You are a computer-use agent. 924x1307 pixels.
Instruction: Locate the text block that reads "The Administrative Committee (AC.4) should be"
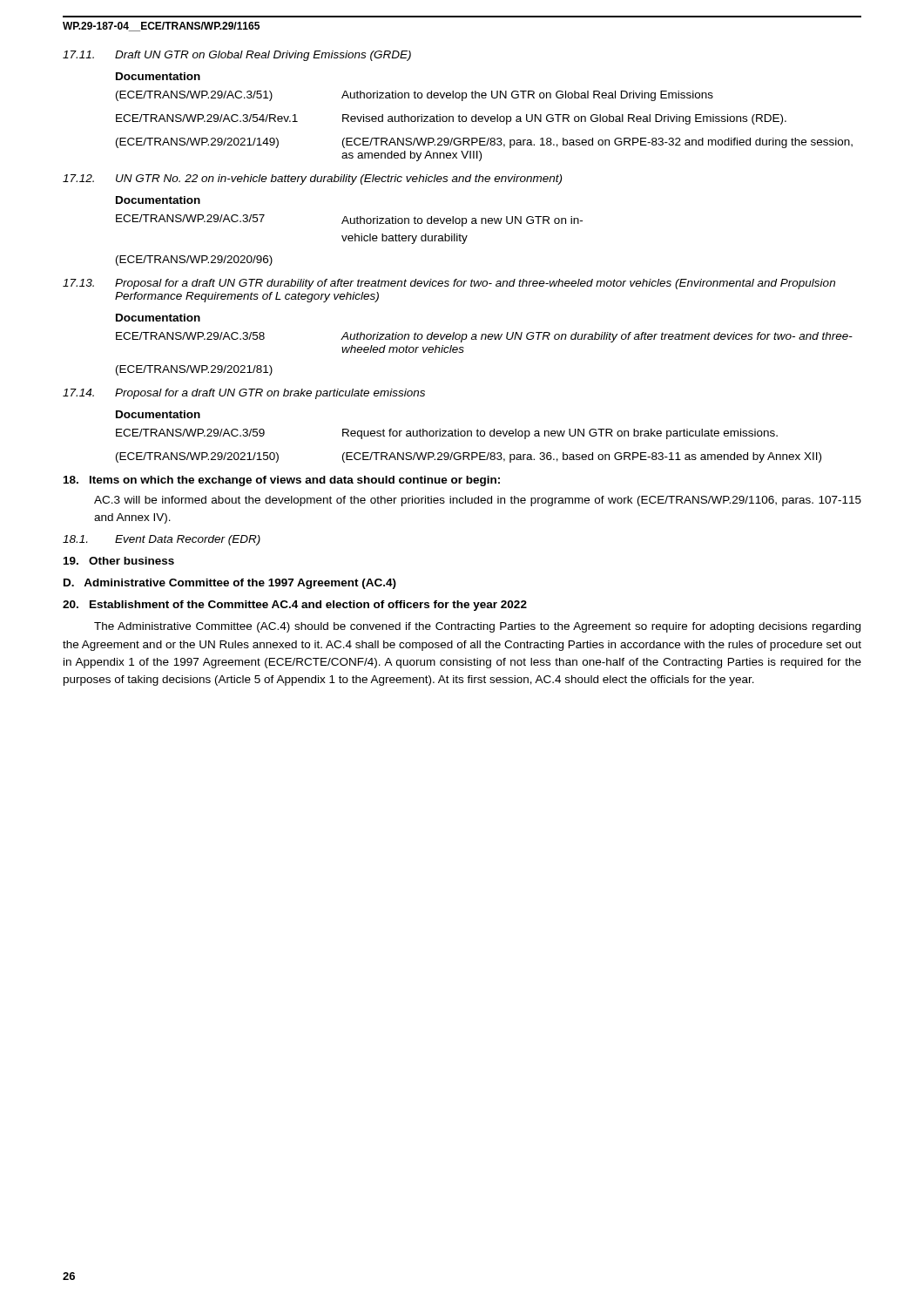(462, 653)
